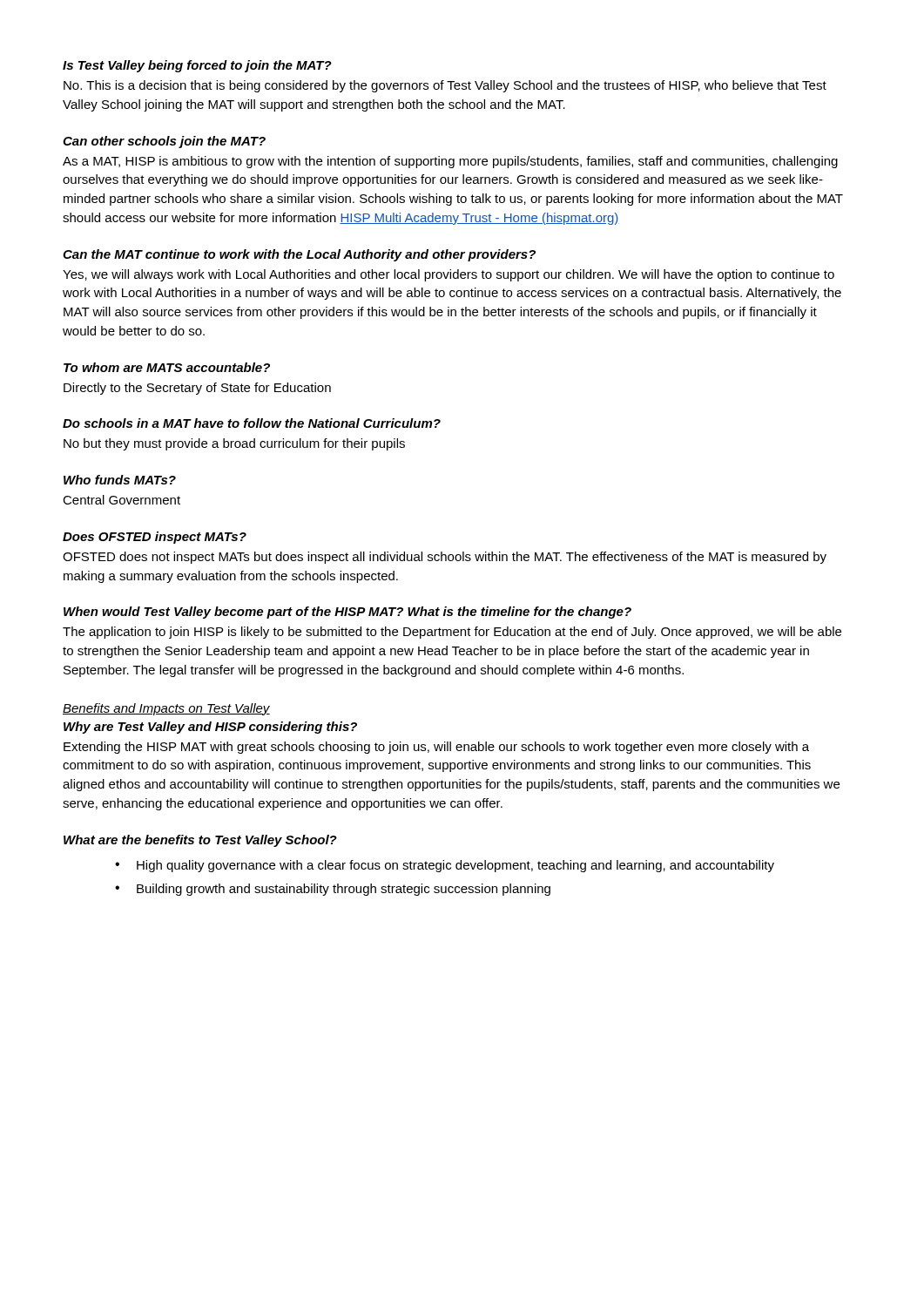
Task: Select the text starting "Yes, we will always work"
Action: pyautogui.click(x=452, y=302)
